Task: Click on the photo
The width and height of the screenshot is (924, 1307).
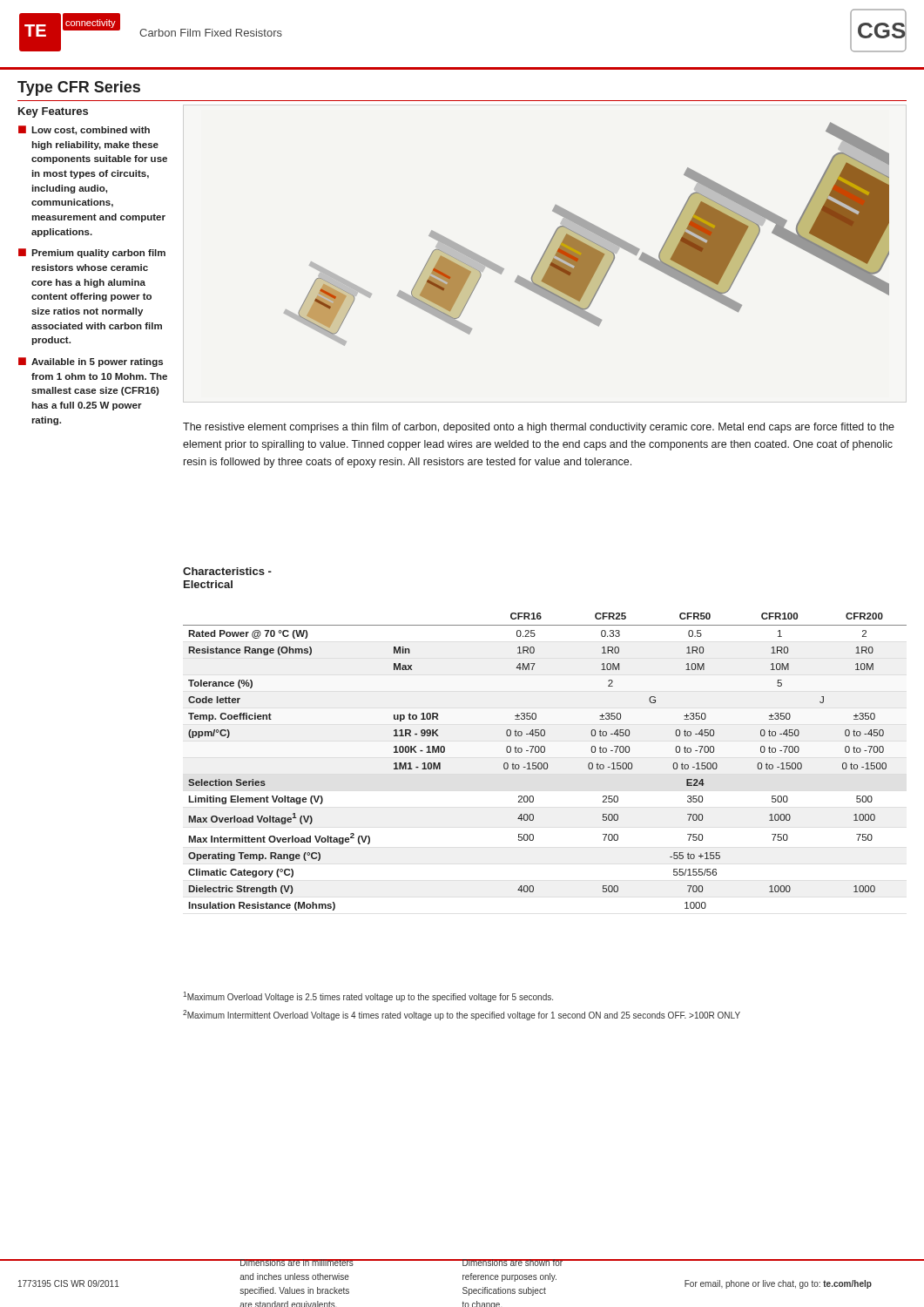Action: pos(545,254)
